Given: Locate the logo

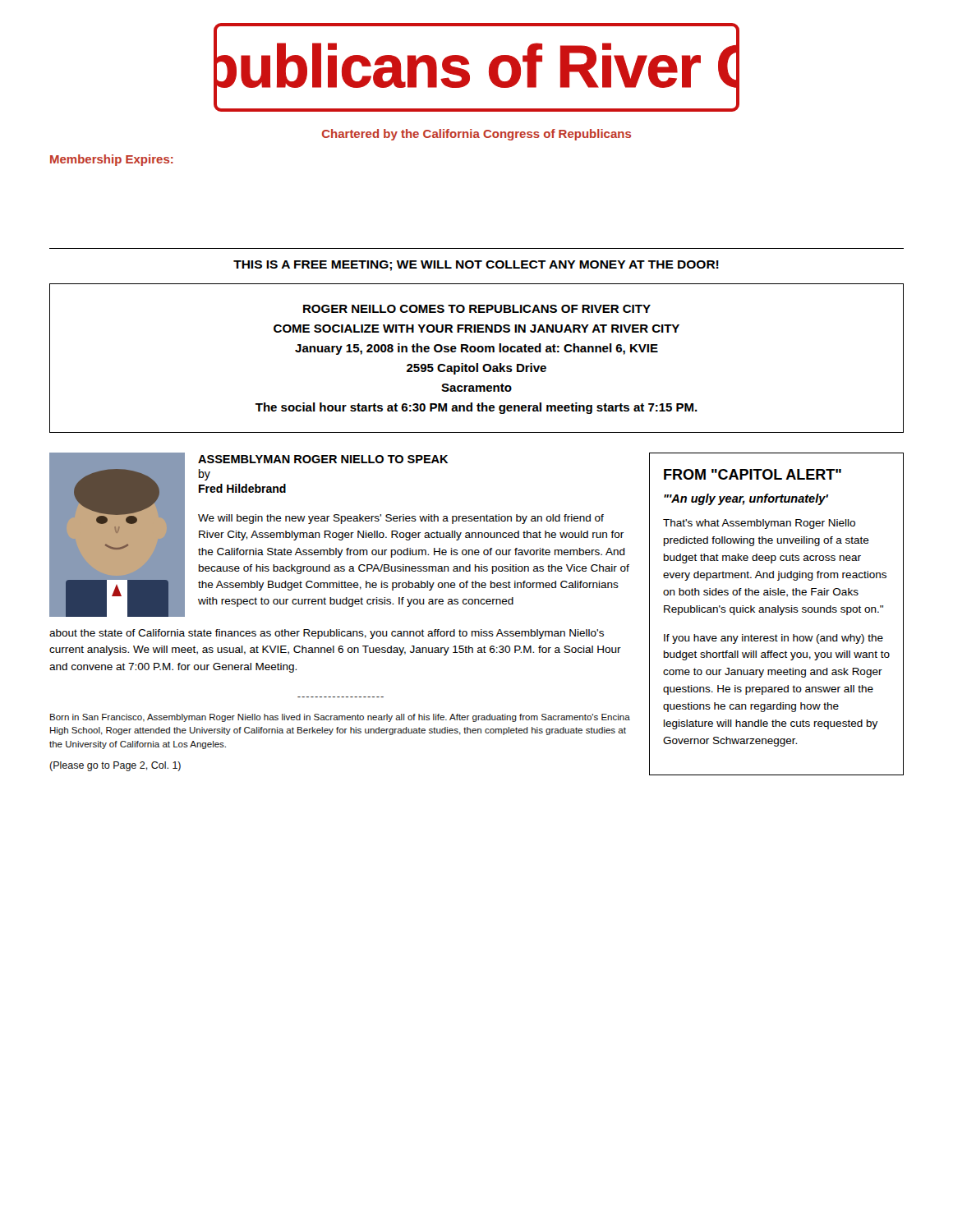Looking at the screenshot, I should point(476,62).
